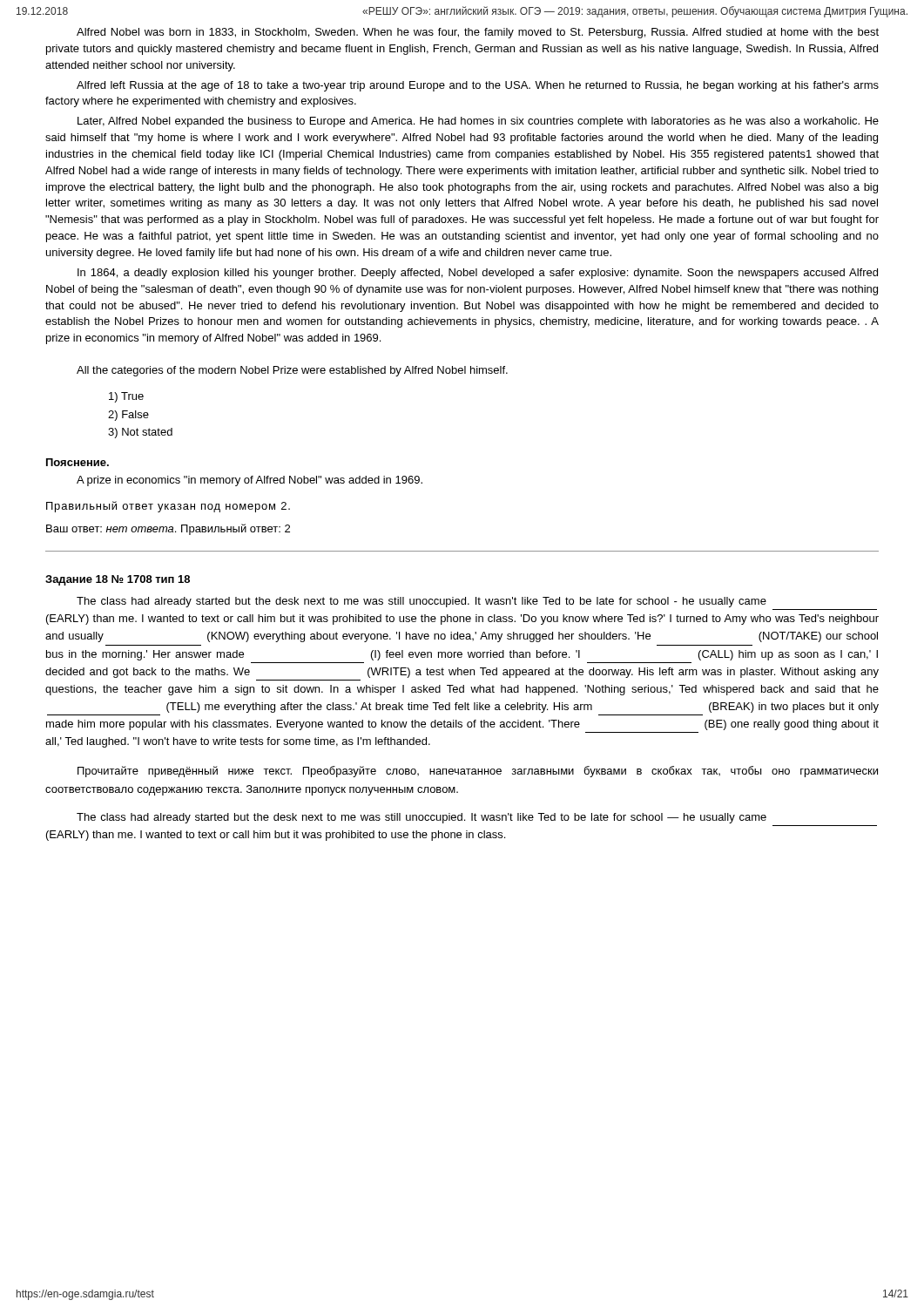Viewport: 924px width, 1307px height.
Task: Navigate to the text block starting "Прочитайте приведённый ниже текст. Преобразуйте слово, напечатанное"
Action: click(462, 780)
